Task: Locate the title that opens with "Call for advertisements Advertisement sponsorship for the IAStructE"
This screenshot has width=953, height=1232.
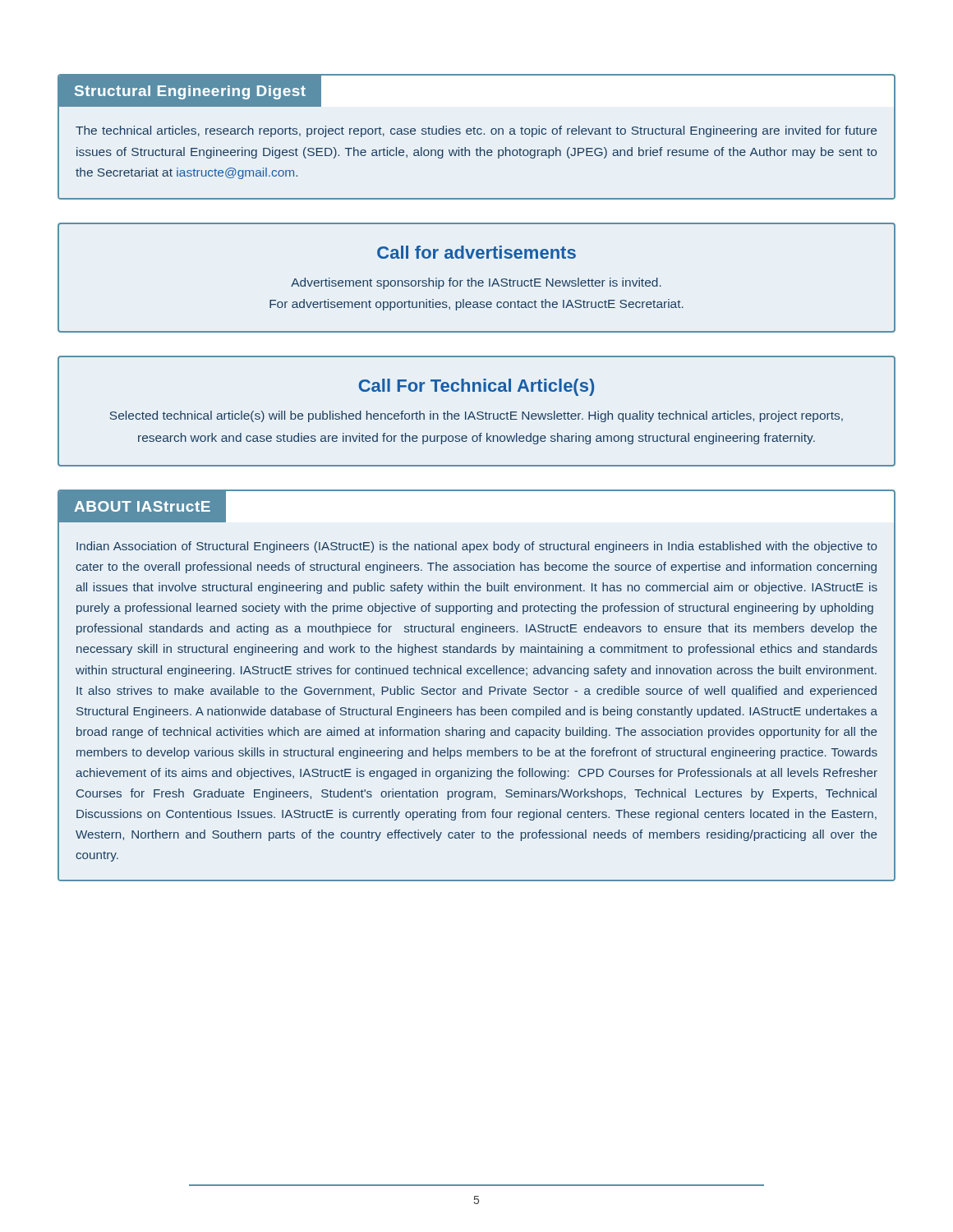Action: [476, 278]
